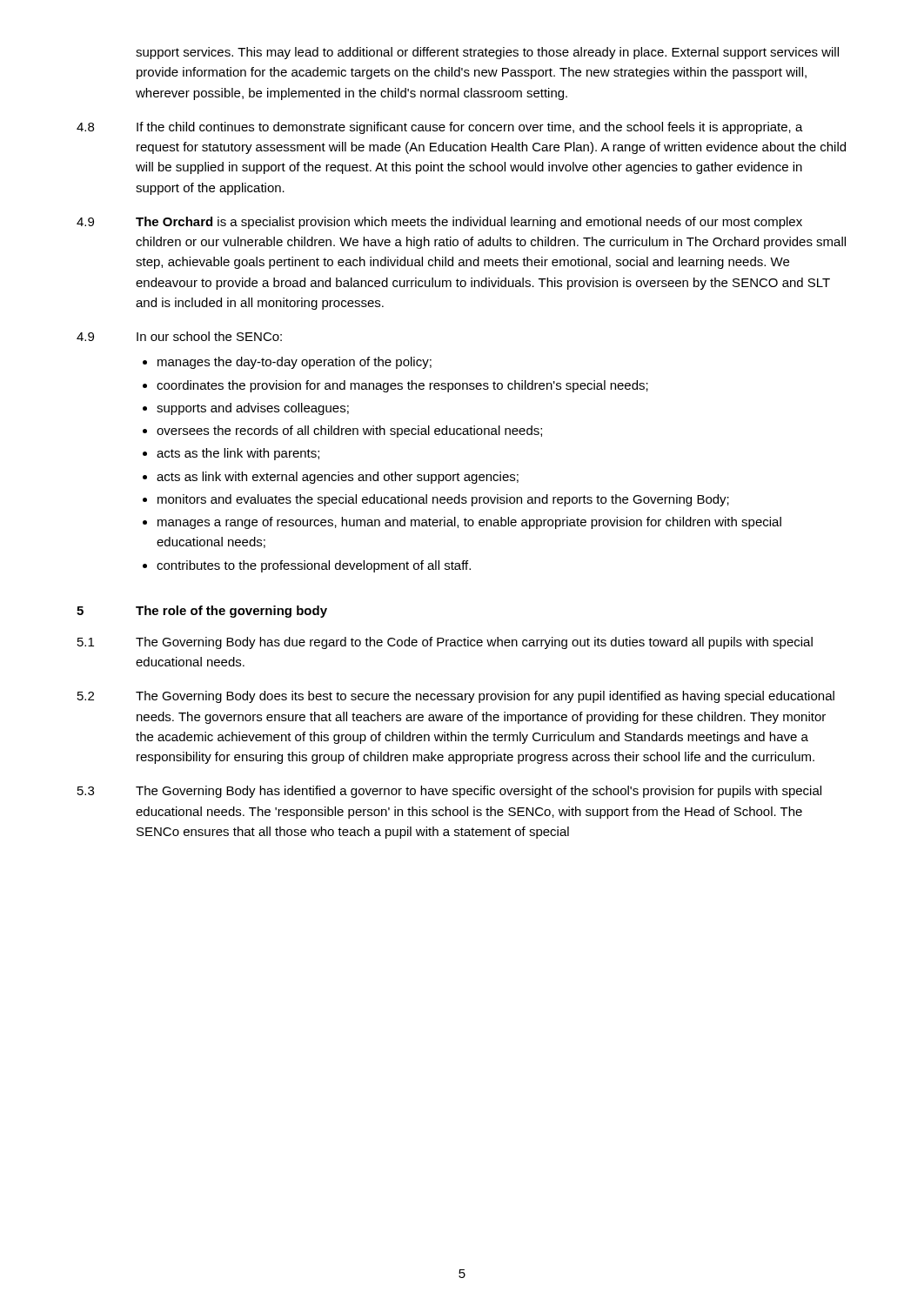Screen dimensions: 1305x924
Task: Locate the section header with the text "5 The role of the governing body"
Action: (x=202, y=612)
